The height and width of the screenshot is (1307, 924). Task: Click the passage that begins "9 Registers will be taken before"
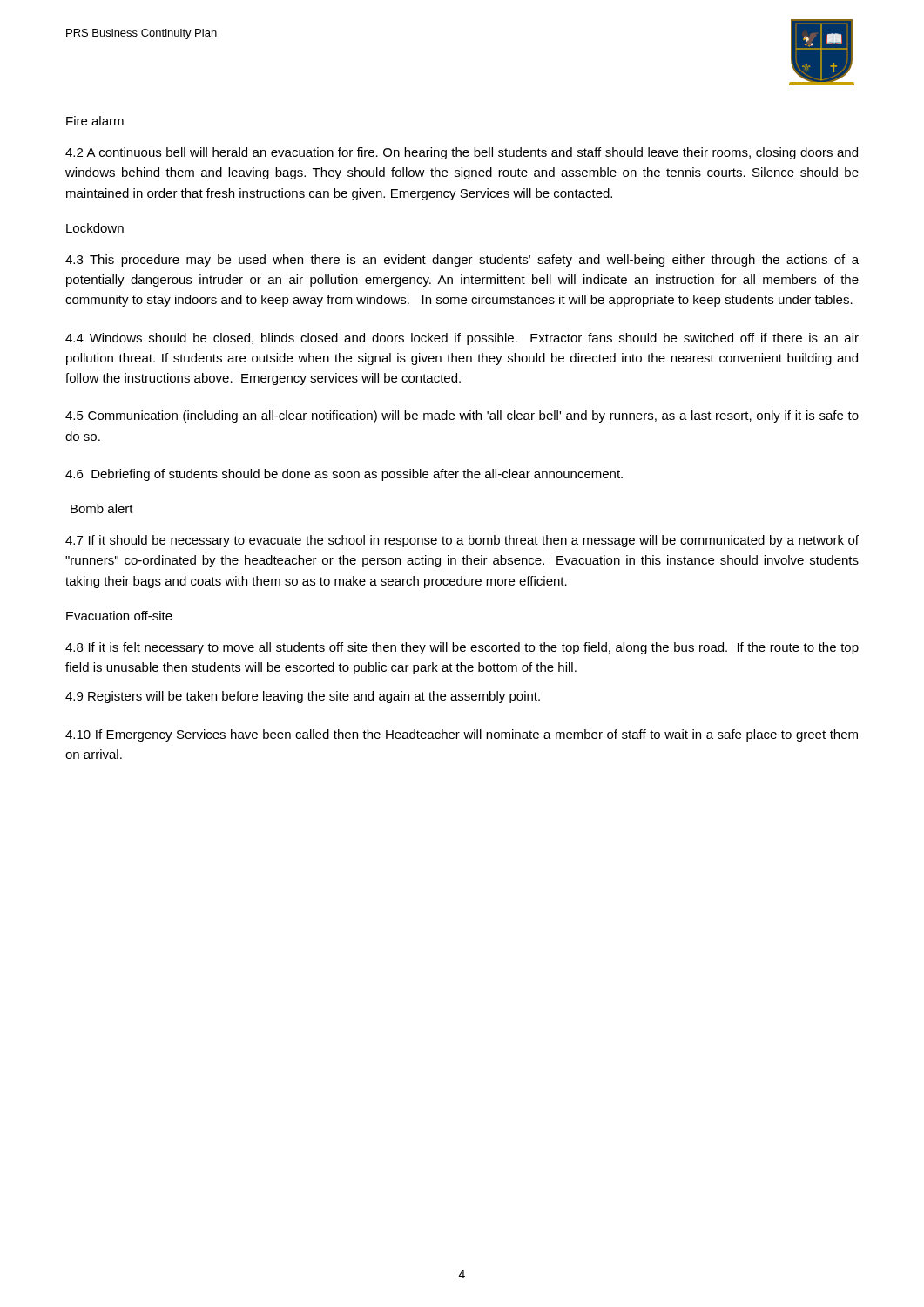pos(303,696)
